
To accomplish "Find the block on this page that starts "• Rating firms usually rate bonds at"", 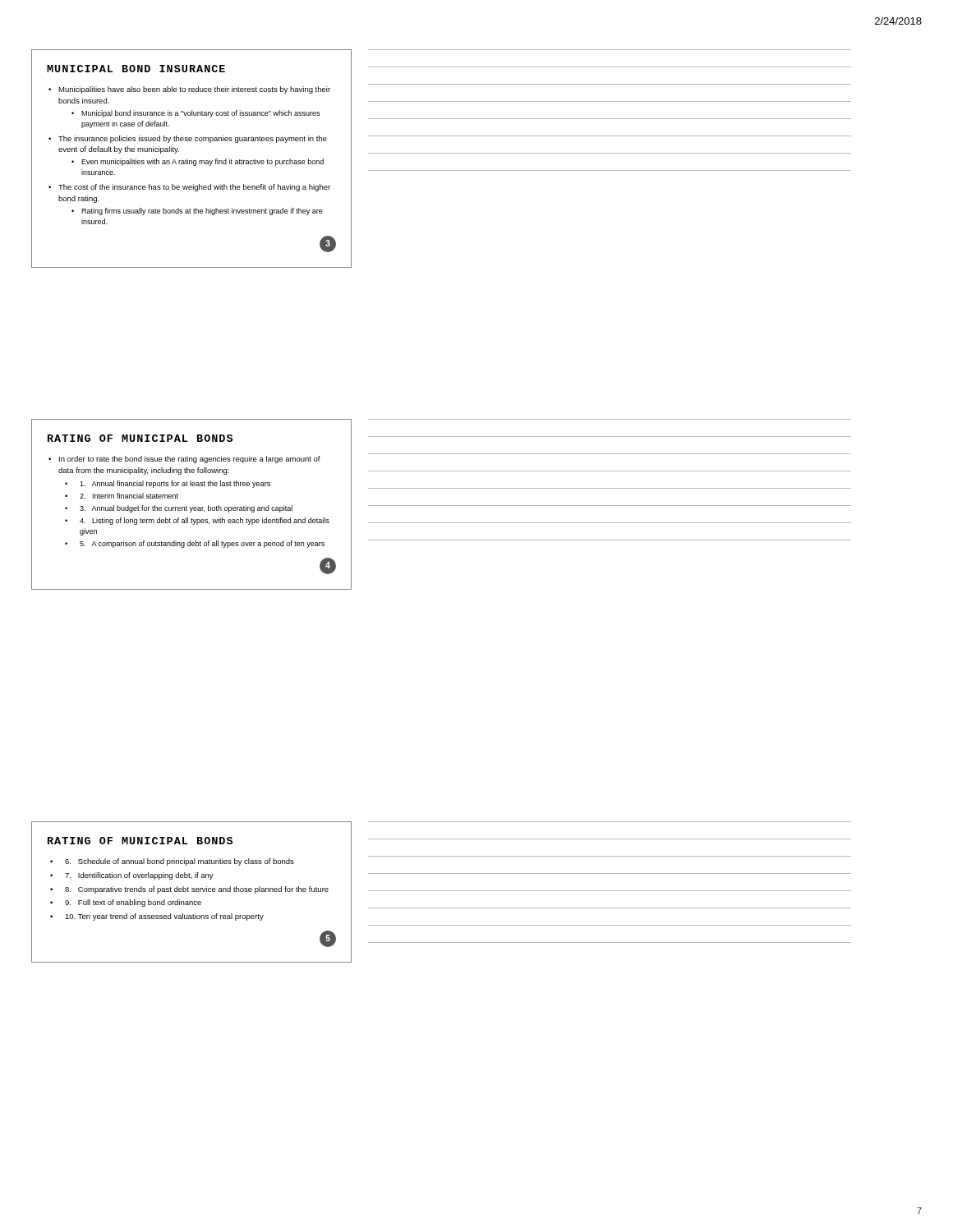I will point(197,216).
